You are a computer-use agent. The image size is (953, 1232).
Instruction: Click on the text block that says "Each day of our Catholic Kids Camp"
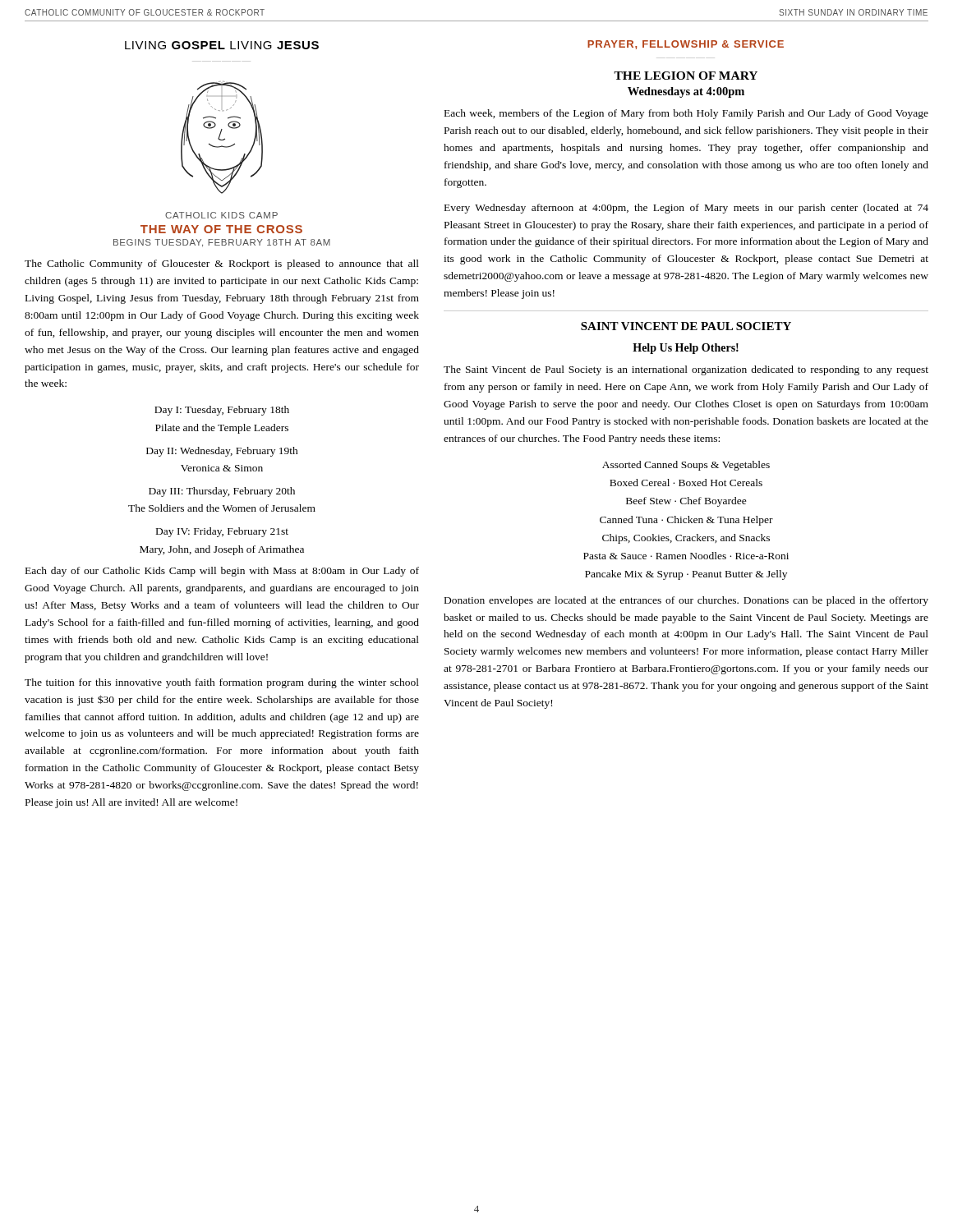click(222, 613)
